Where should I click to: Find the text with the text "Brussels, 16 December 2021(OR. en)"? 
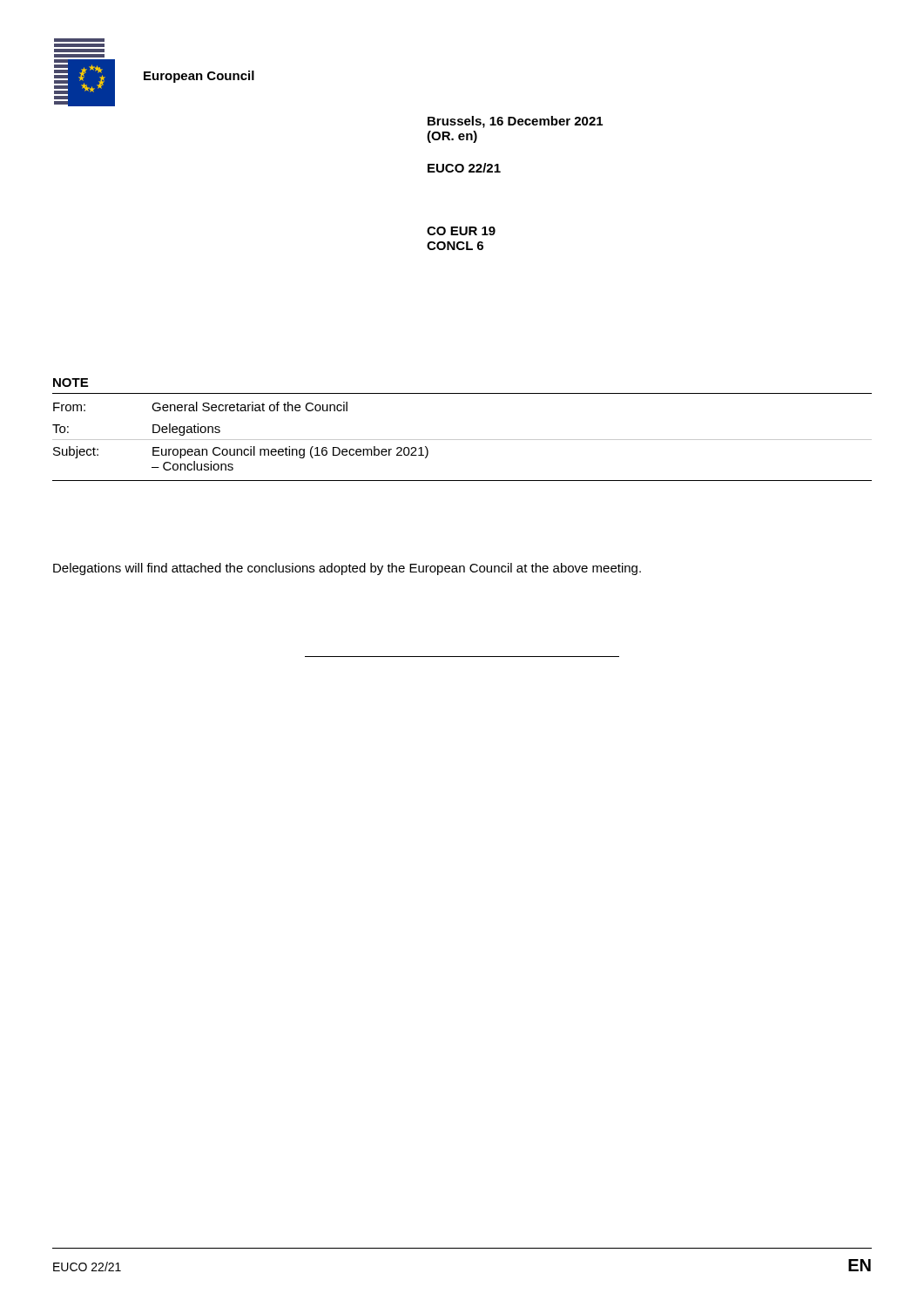(515, 128)
